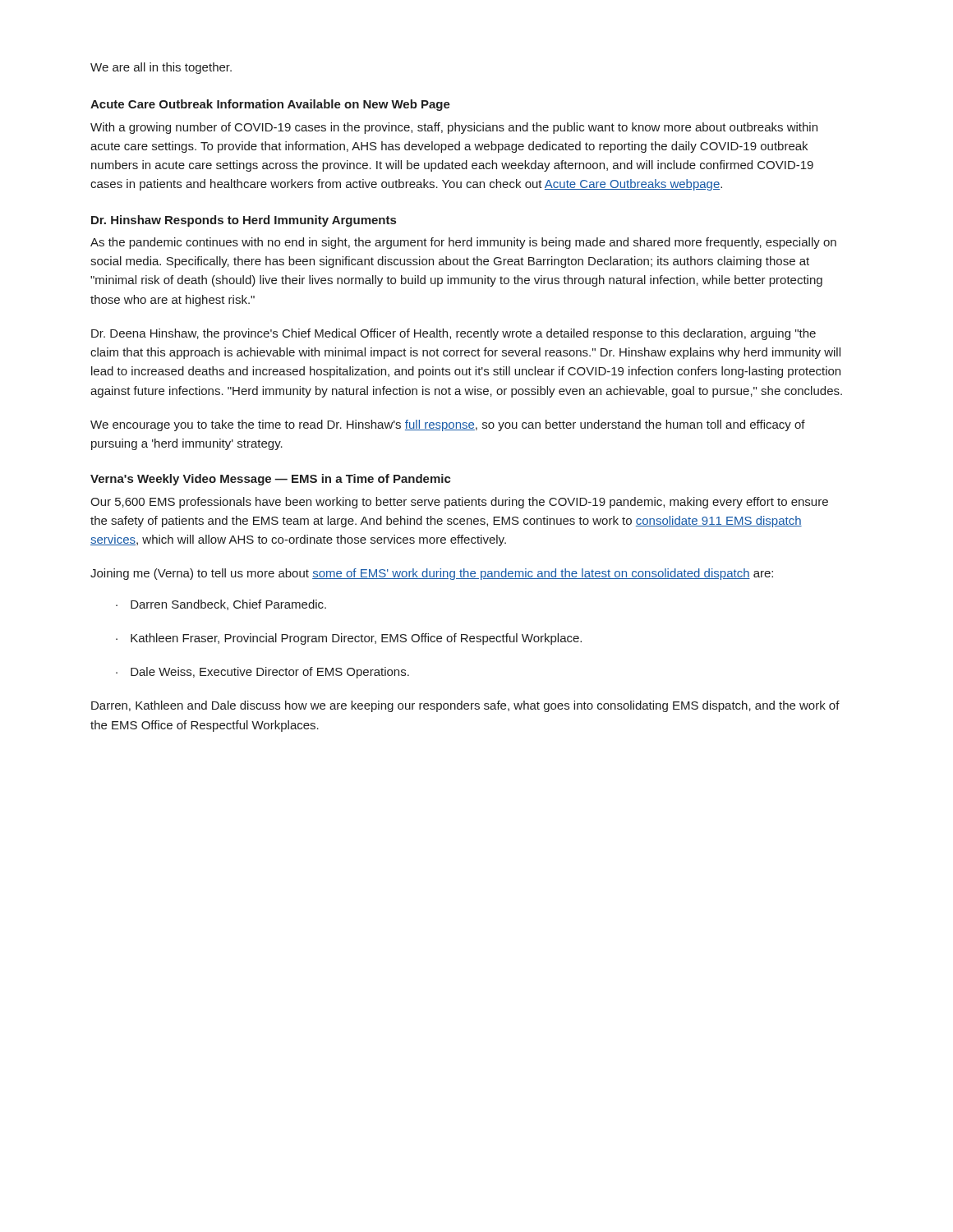
Task: Find the region starting "We encourage you to take the time"
Action: click(x=448, y=434)
